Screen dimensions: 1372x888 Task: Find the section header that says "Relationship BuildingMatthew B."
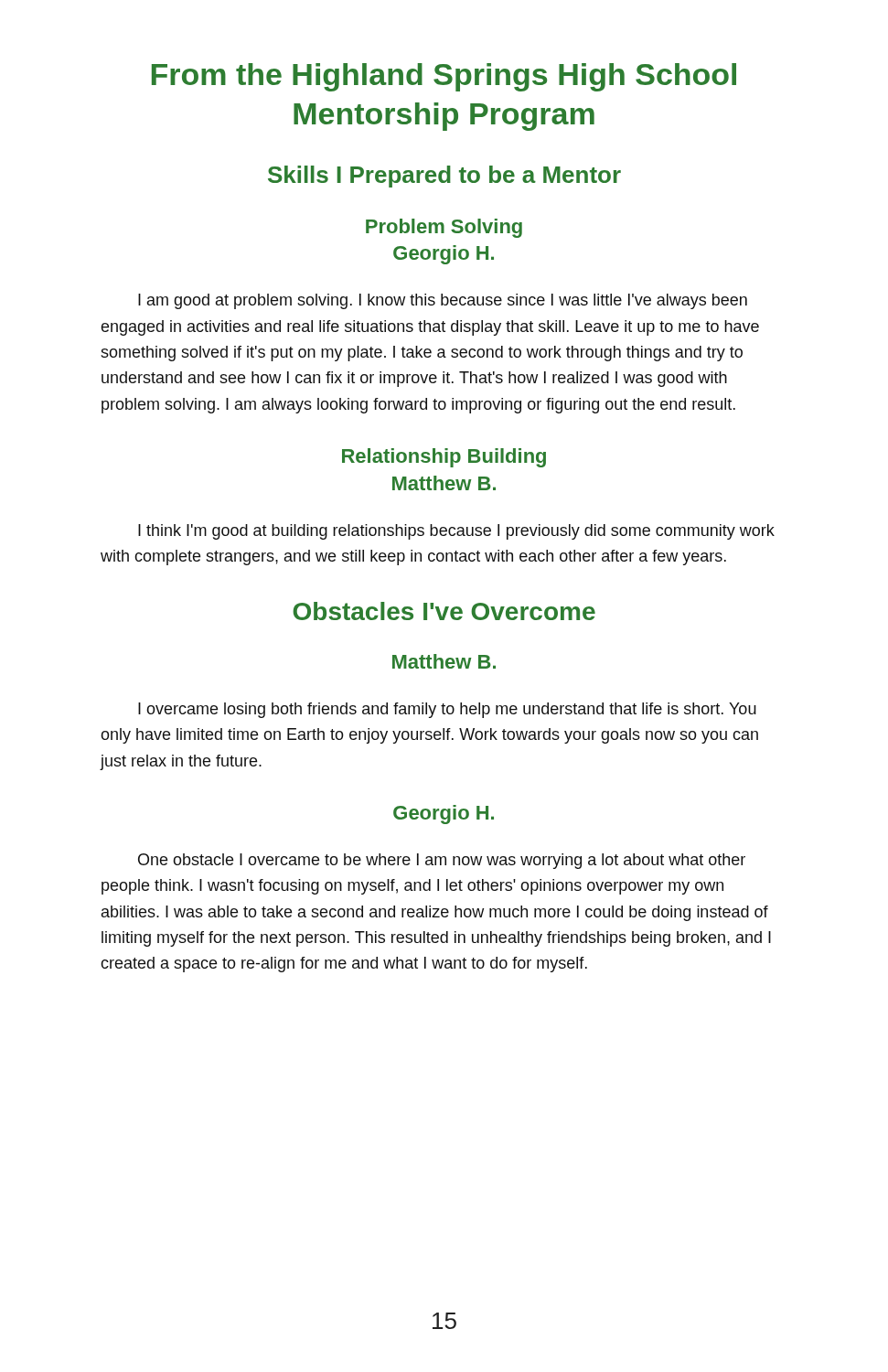coord(444,470)
